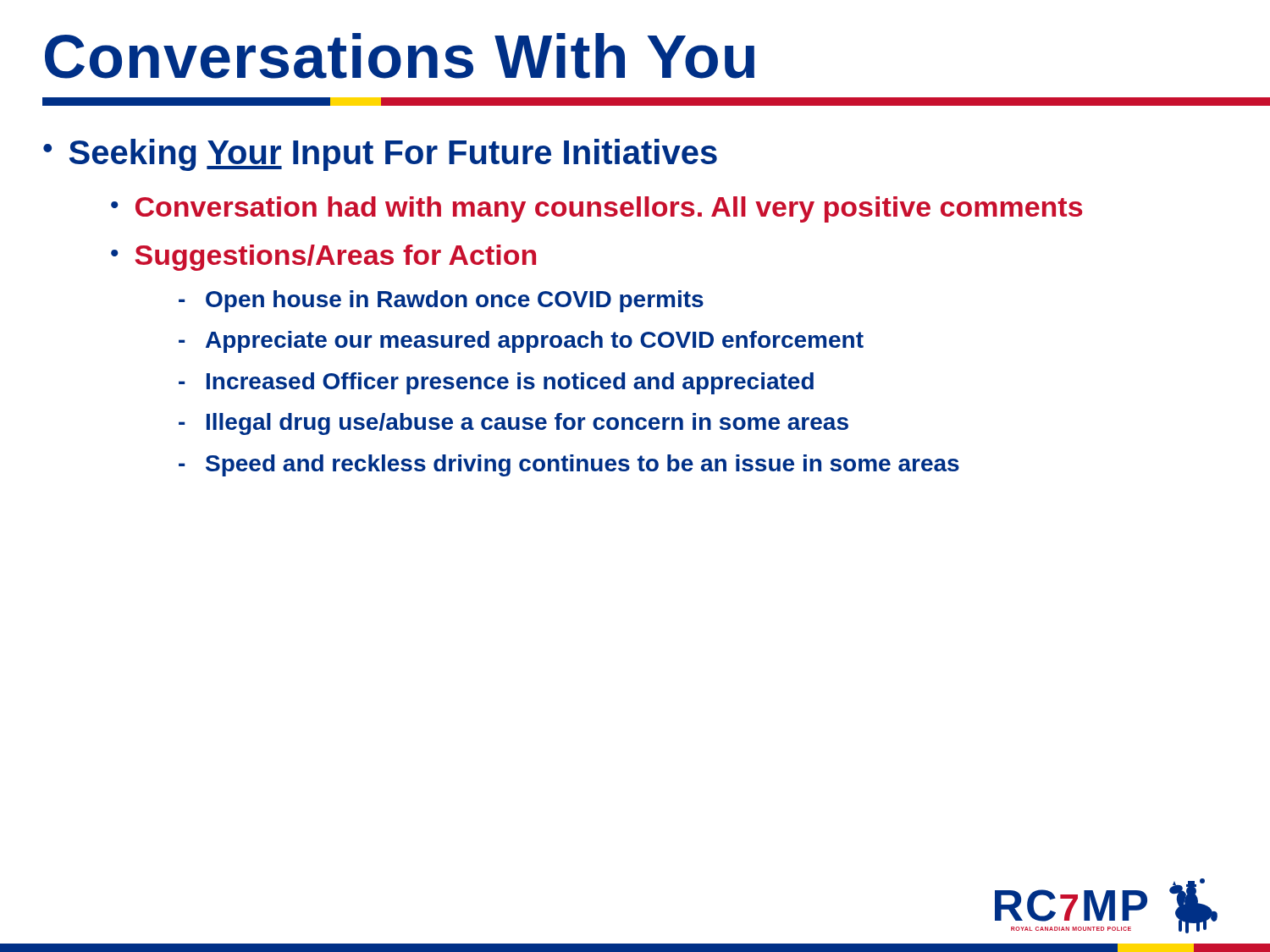Select the logo
Viewport: 1270px width, 952px height.
pyautogui.click(x=1108, y=907)
